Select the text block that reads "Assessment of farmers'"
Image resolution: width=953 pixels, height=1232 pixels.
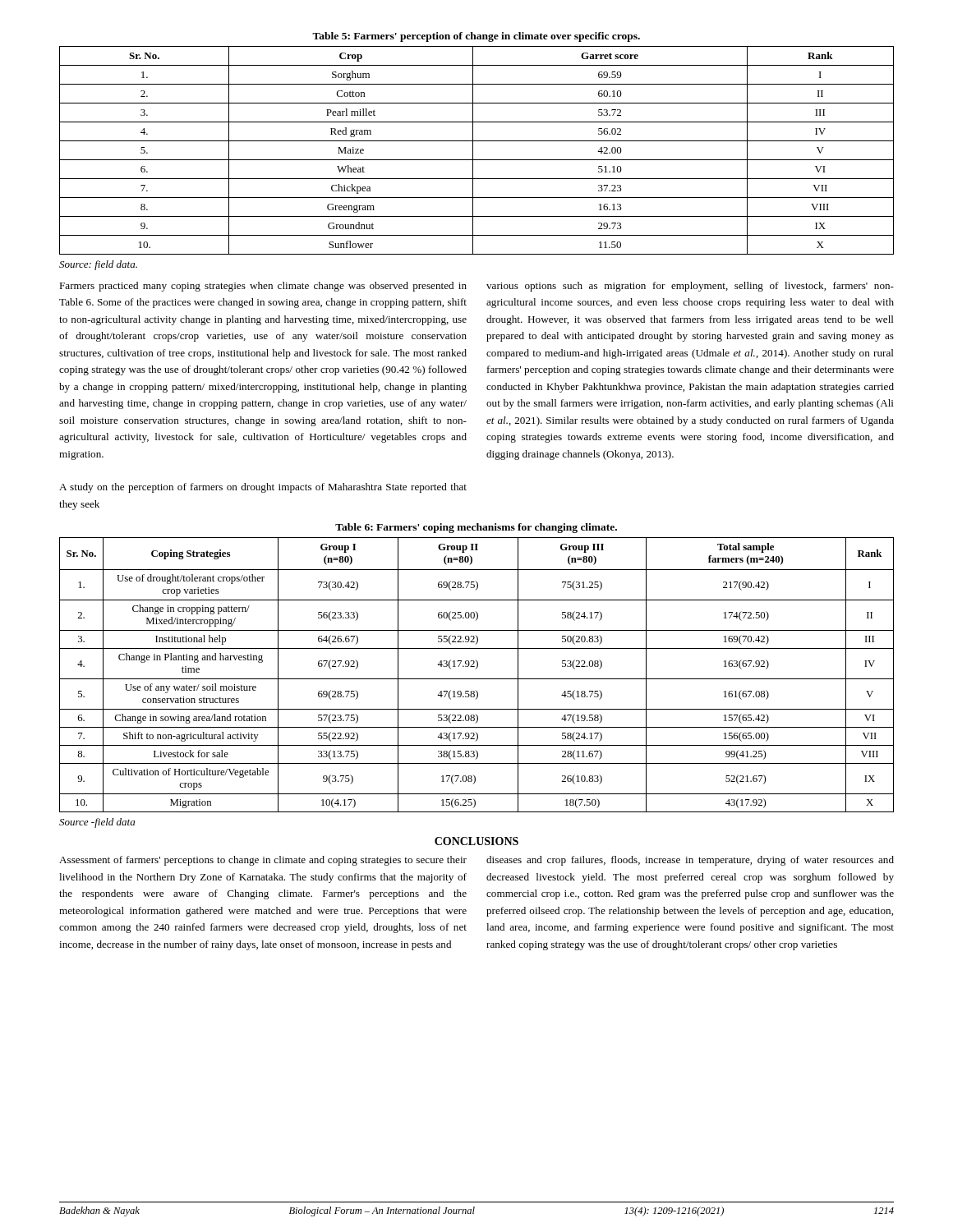click(263, 902)
